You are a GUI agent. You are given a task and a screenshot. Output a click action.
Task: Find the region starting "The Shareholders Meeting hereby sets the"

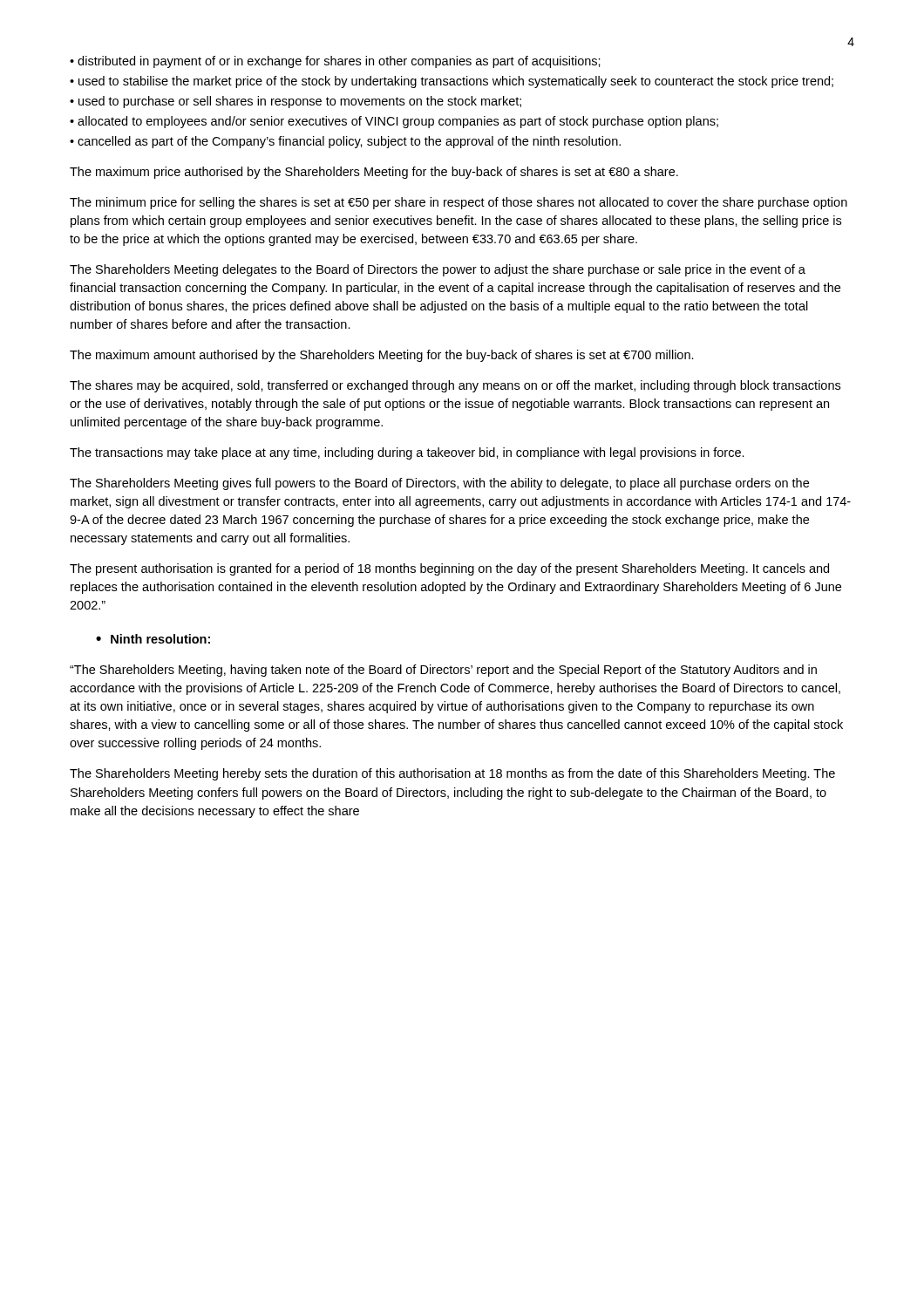[x=453, y=792]
